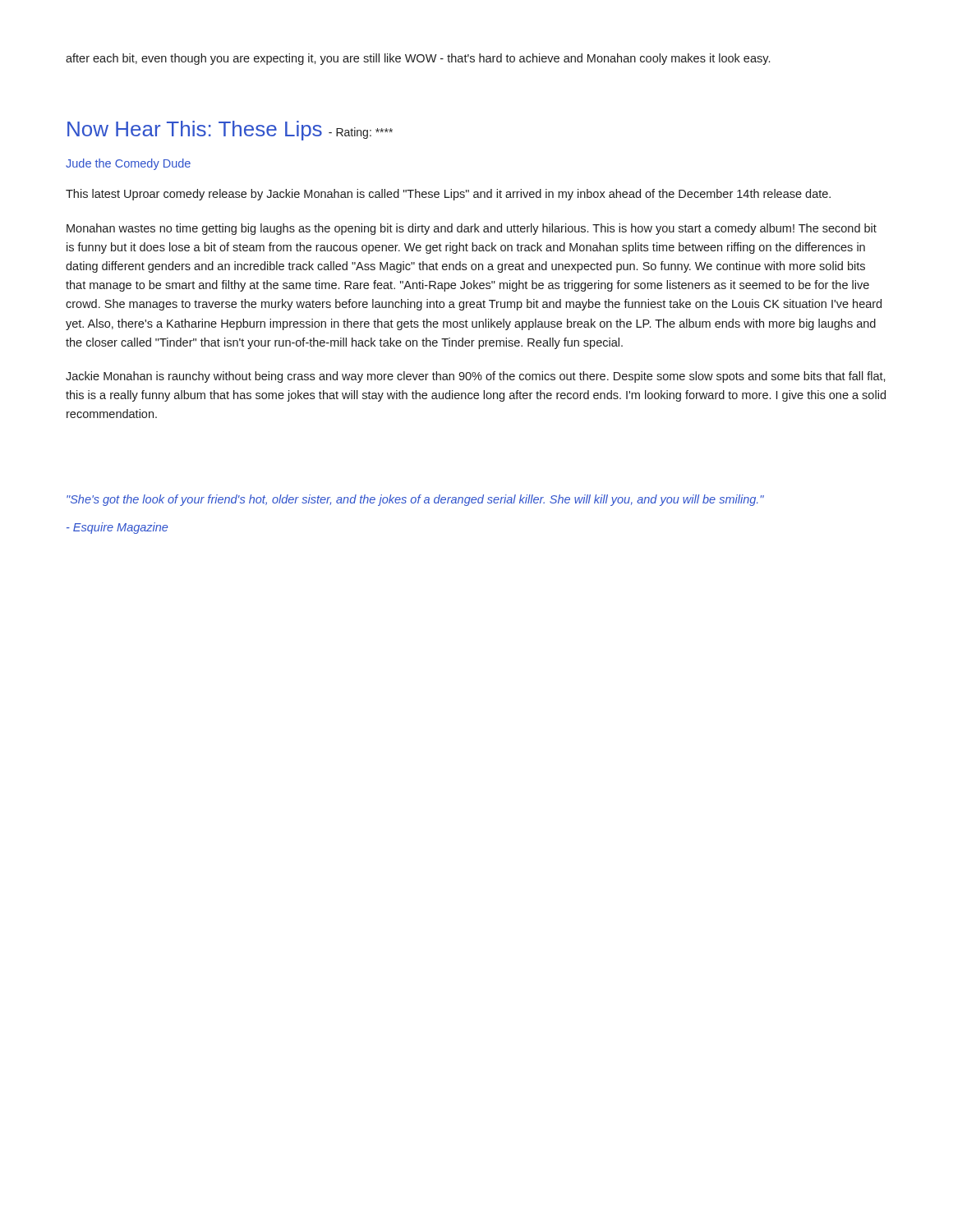953x1232 pixels.
Task: Click the title
Action: tap(229, 129)
